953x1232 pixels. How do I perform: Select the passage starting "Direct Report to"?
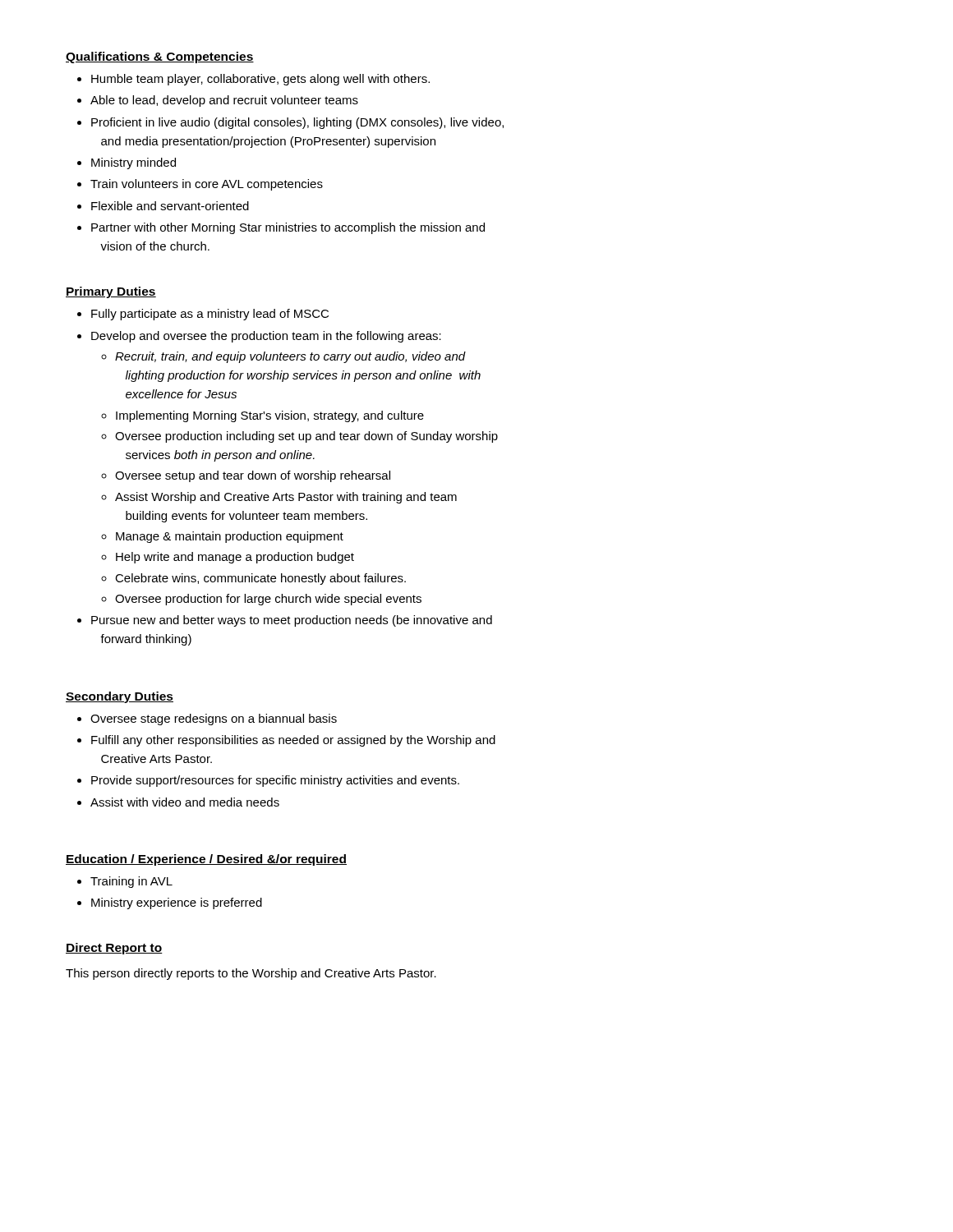[114, 948]
